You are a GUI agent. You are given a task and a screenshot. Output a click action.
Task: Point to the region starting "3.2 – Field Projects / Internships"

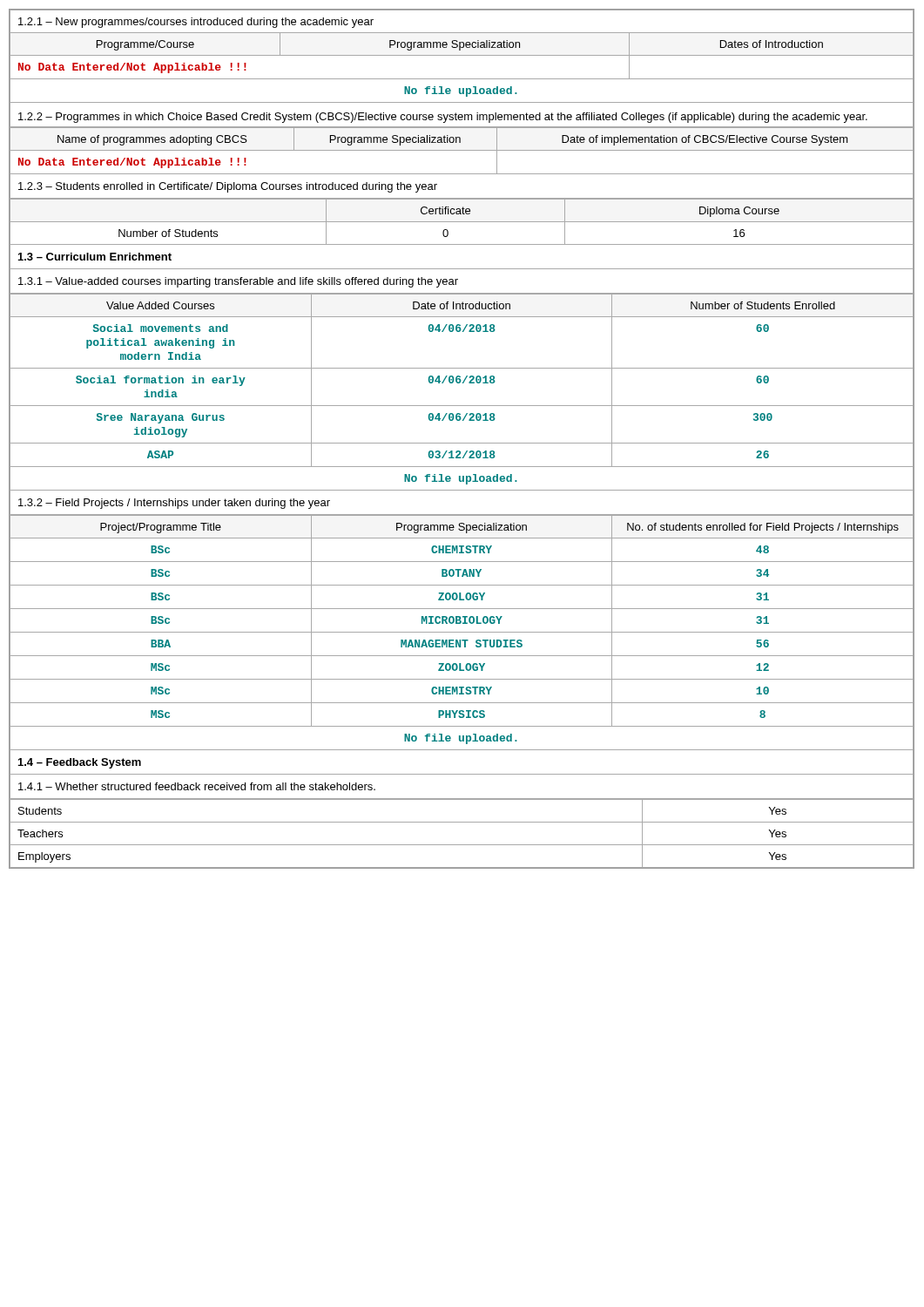(x=174, y=502)
